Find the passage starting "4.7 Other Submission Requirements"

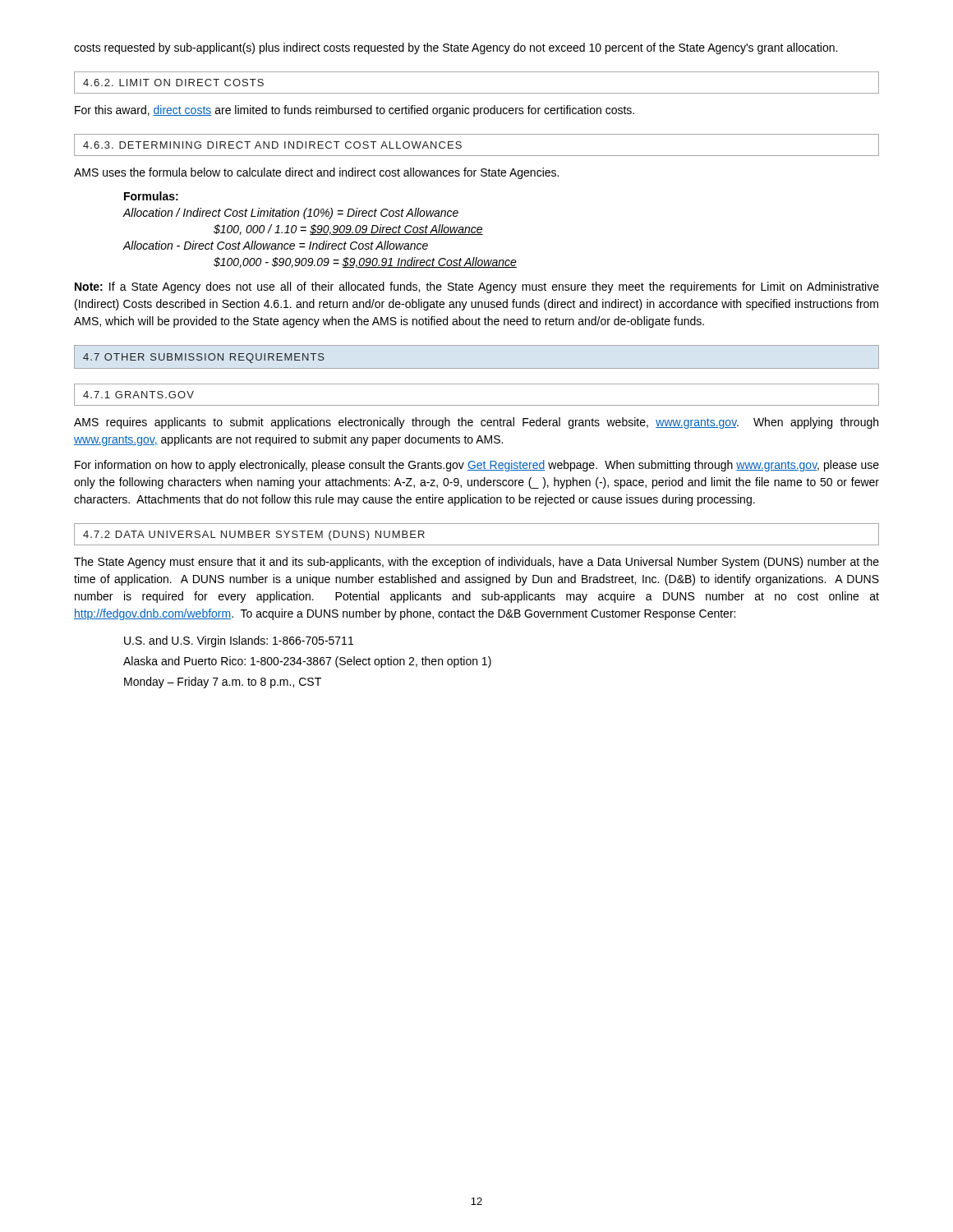pyautogui.click(x=204, y=357)
